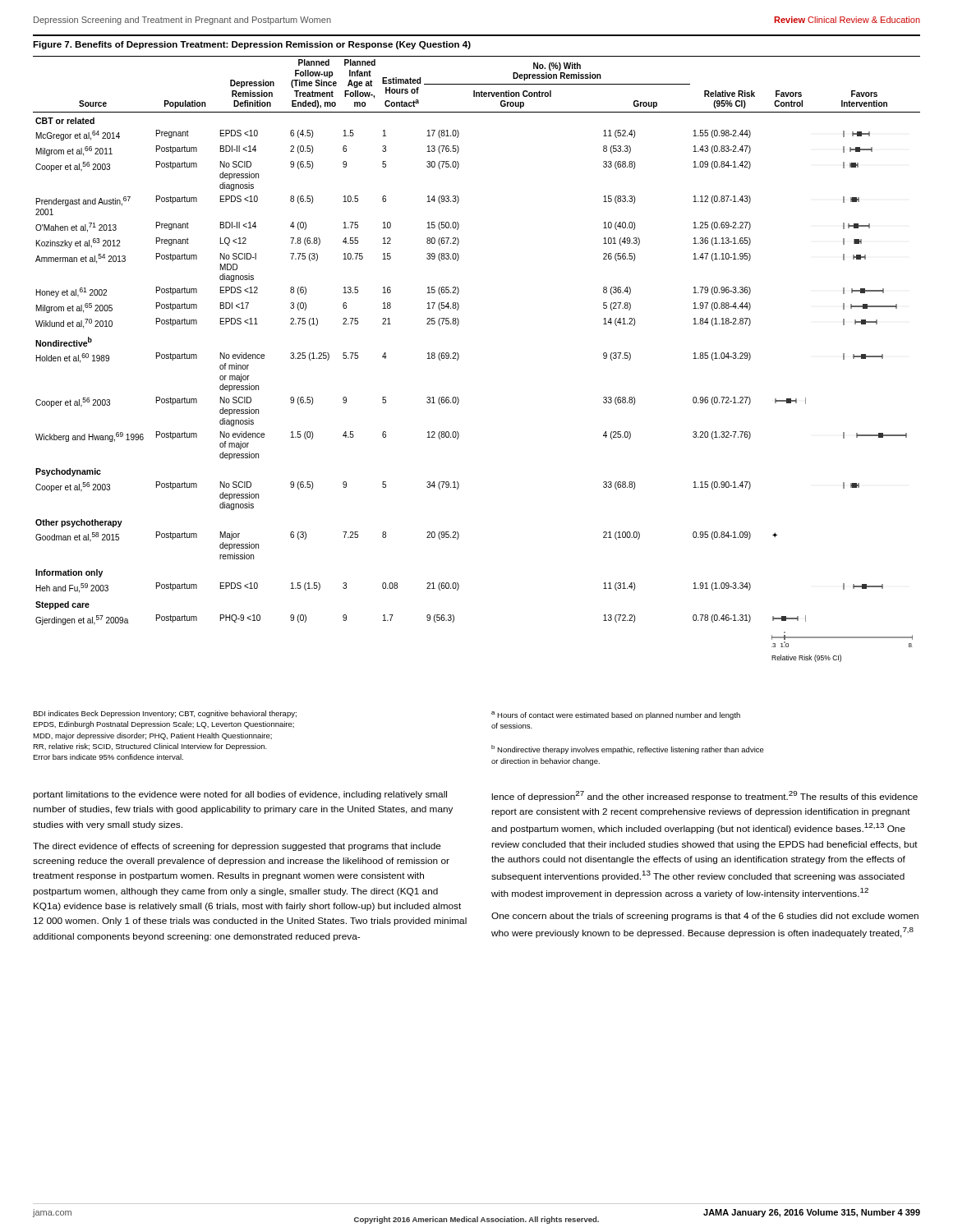Select the region starting "Figure 7. Benefits of Depression Treatment:"

[252, 44]
